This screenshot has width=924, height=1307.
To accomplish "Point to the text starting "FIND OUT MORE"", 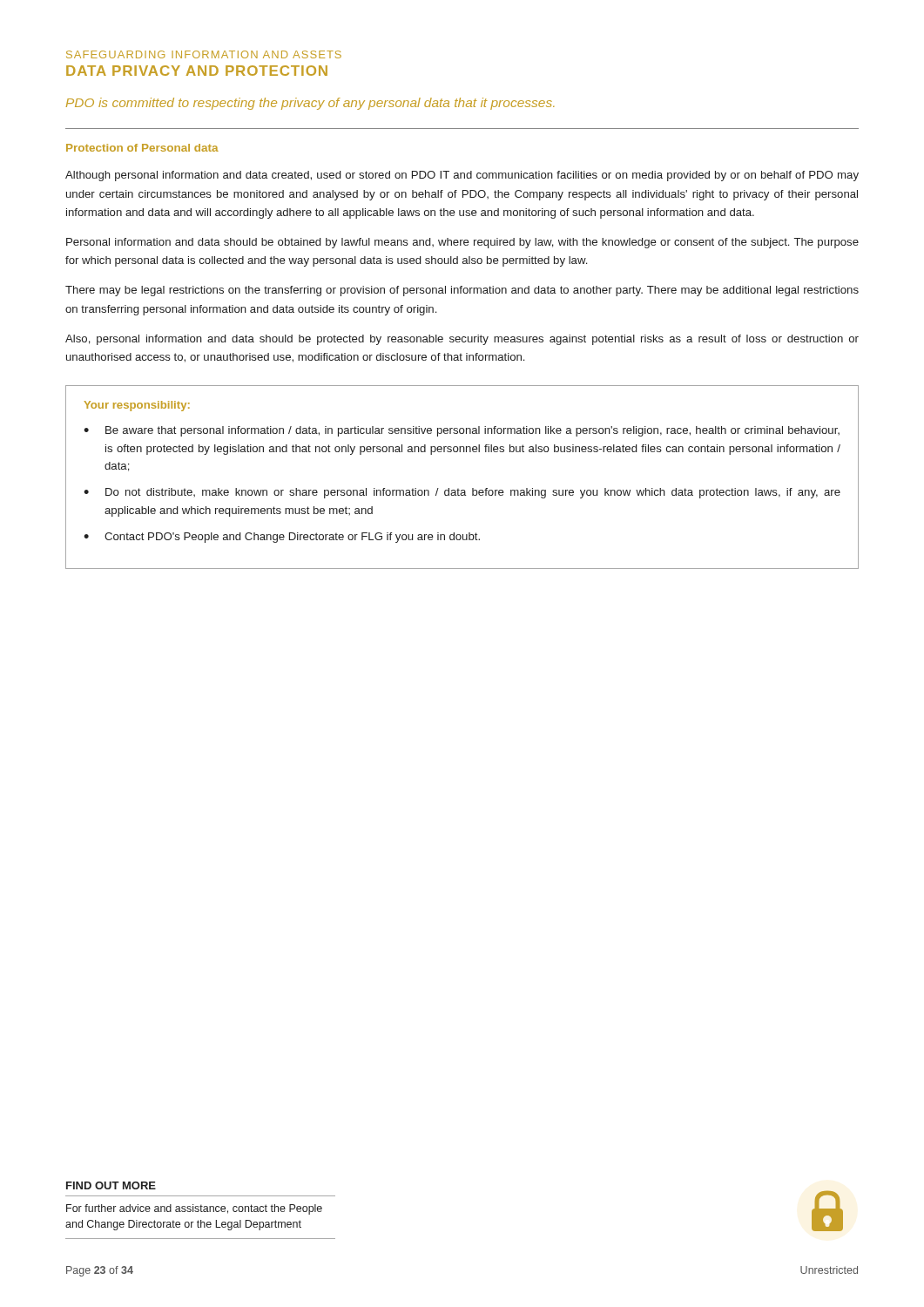I will pos(200,1187).
